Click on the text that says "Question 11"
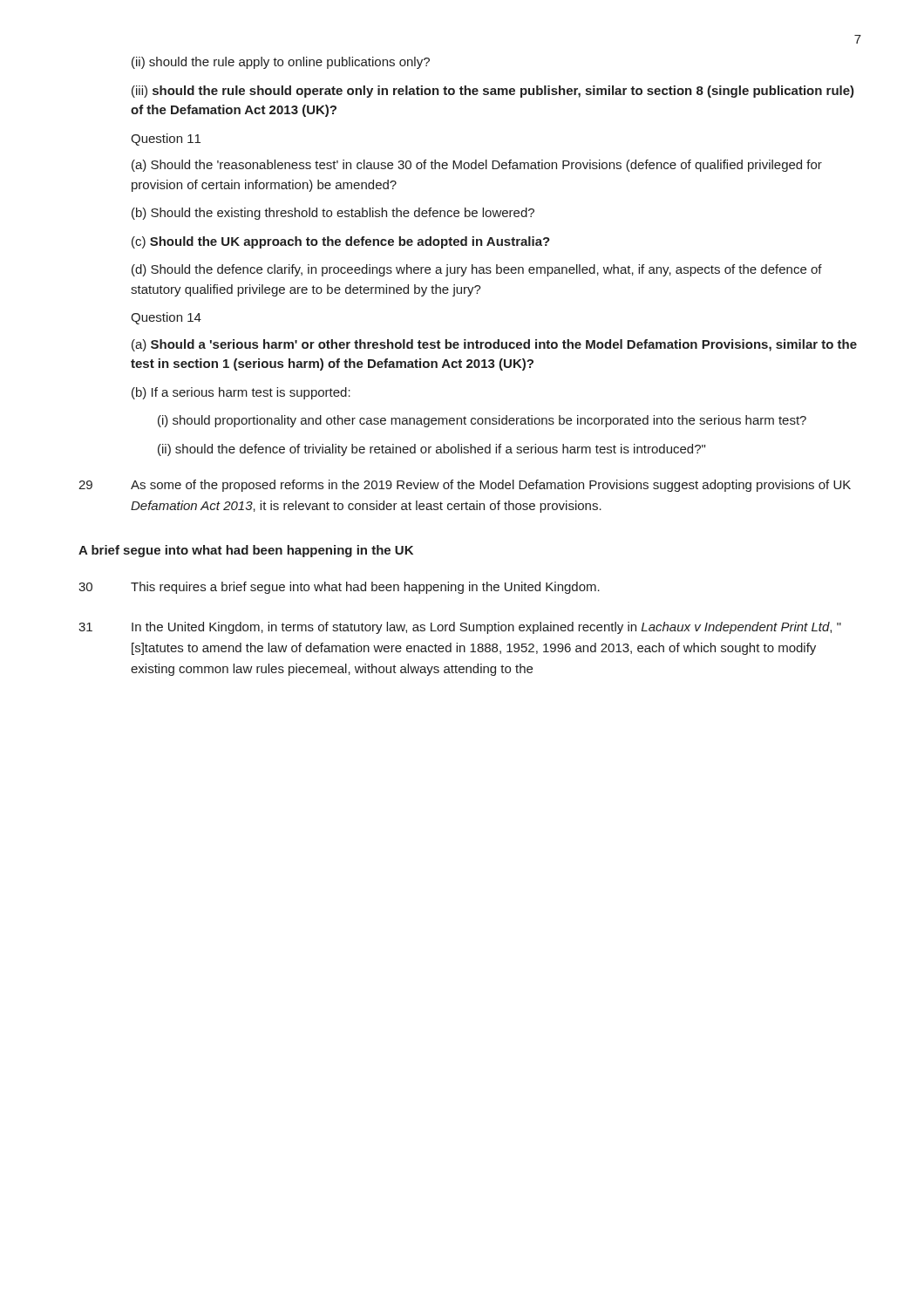The width and height of the screenshot is (924, 1308). coord(166,138)
